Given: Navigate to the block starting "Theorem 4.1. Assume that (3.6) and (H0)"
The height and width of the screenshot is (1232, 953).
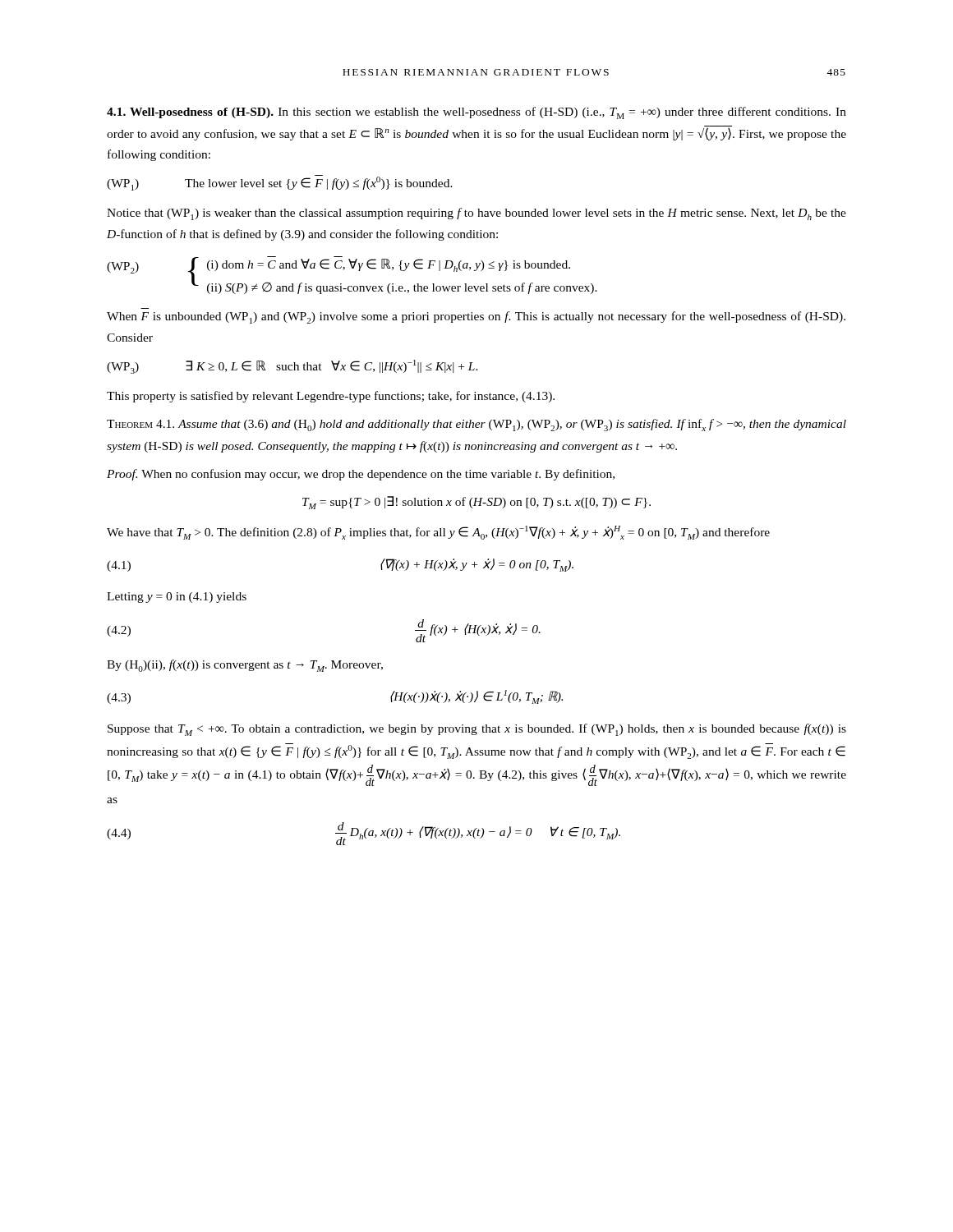Looking at the screenshot, I should pos(476,435).
